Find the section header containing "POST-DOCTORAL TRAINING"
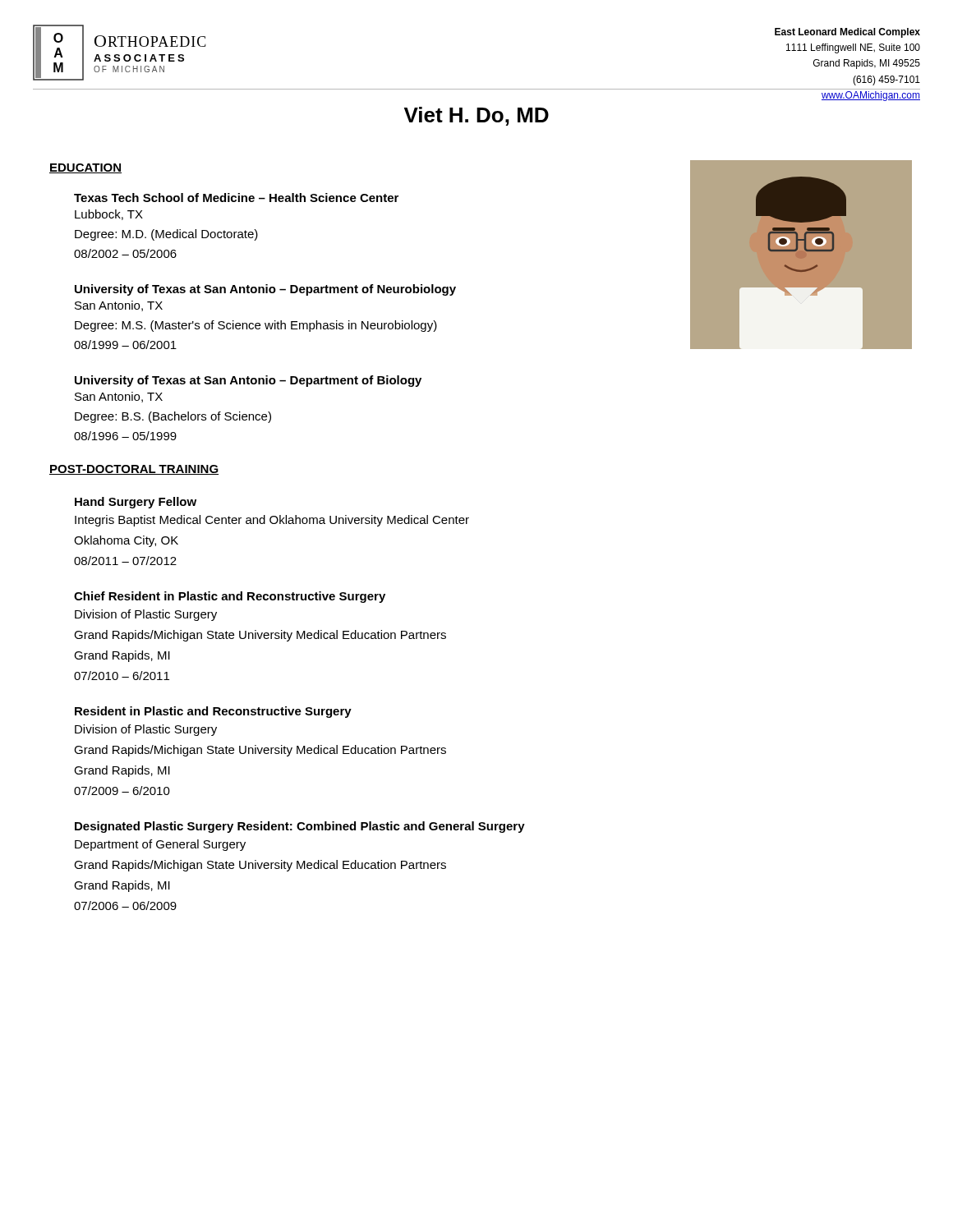 coord(134,469)
